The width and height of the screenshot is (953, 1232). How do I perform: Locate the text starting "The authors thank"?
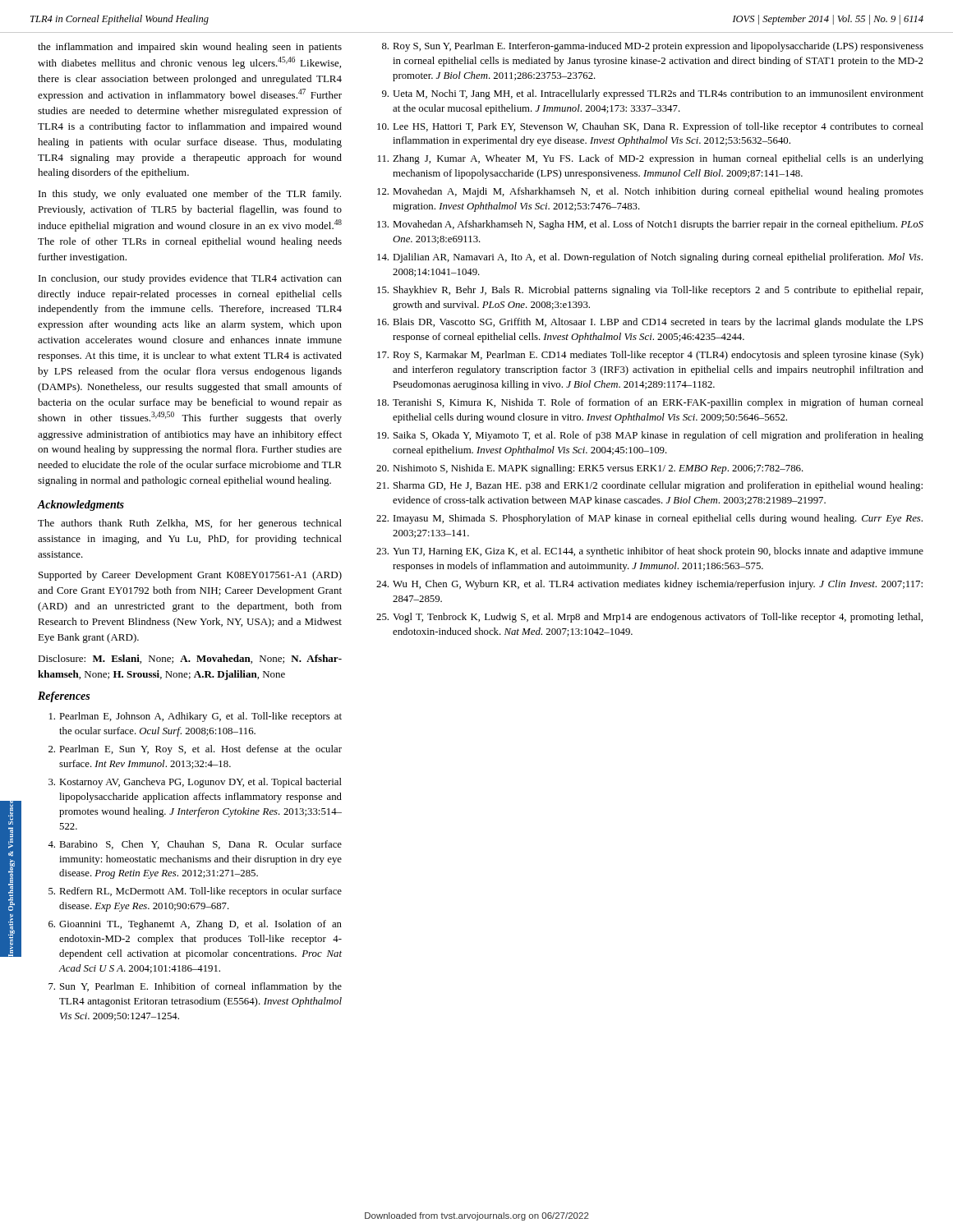tap(190, 538)
